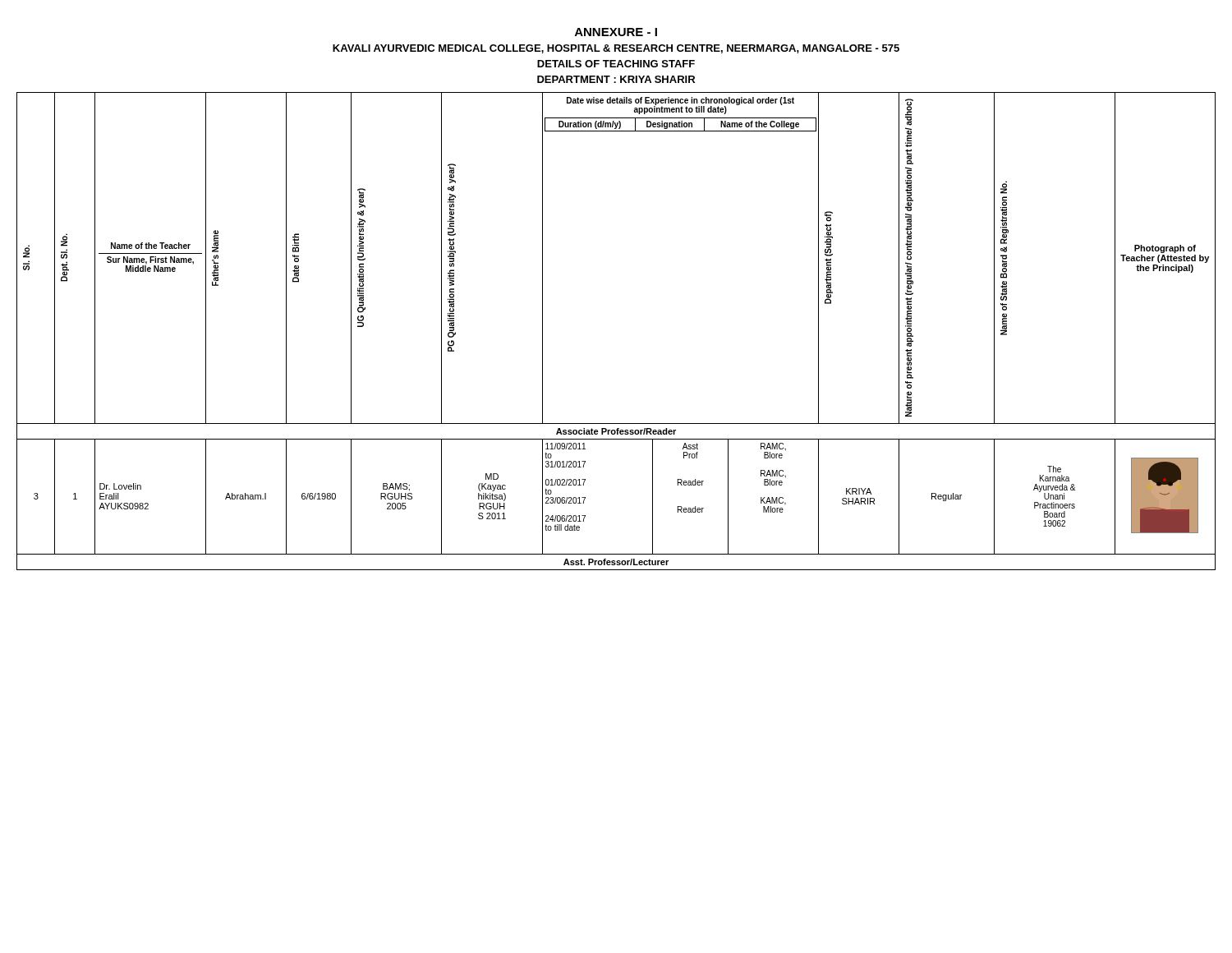Click on the title containing "DEPARTMENT : KRIYA SHARIR"
This screenshot has width=1232, height=953.
tap(616, 79)
